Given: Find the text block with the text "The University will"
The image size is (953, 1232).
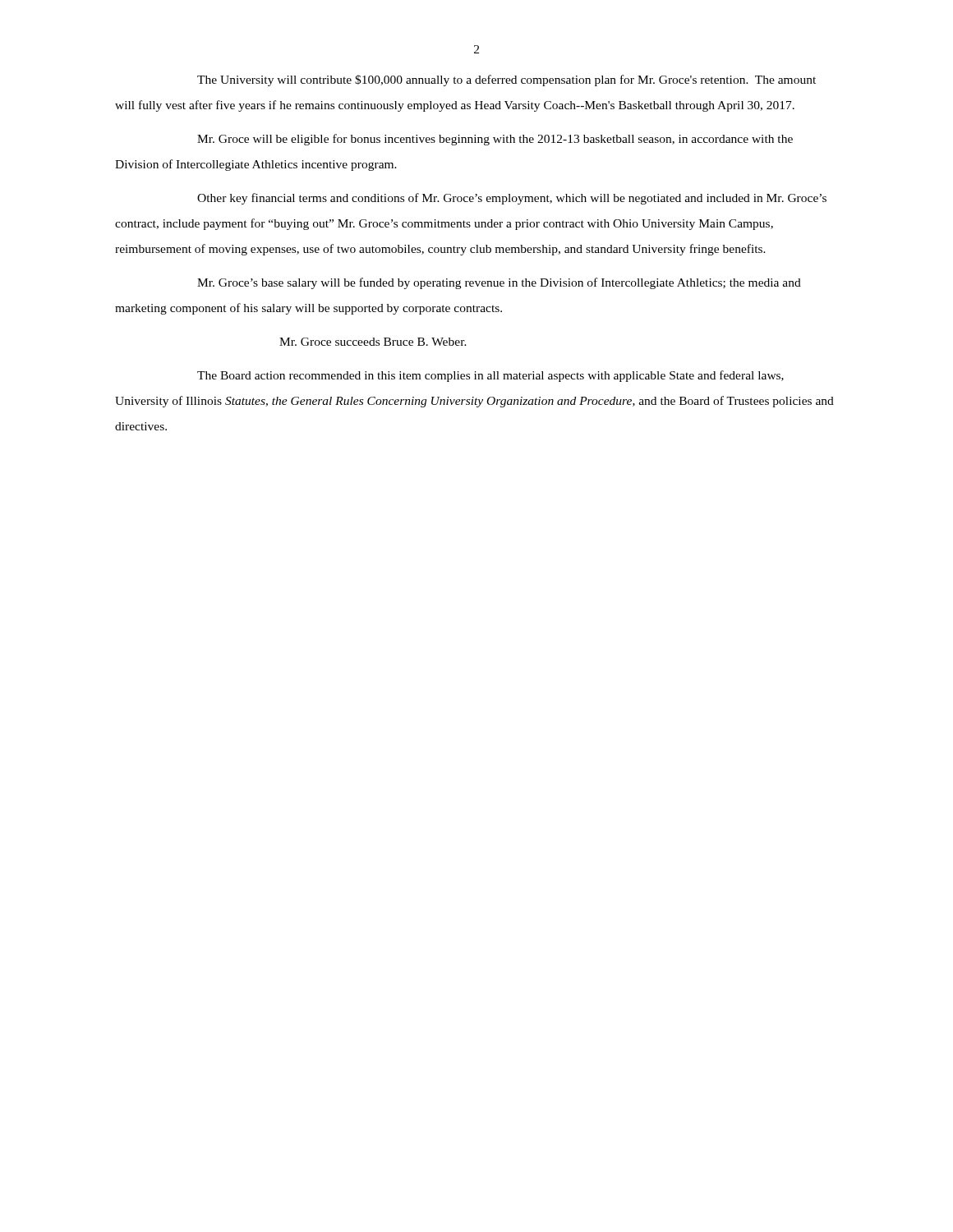Looking at the screenshot, I should pyautogui.click(x=465, y=92).
